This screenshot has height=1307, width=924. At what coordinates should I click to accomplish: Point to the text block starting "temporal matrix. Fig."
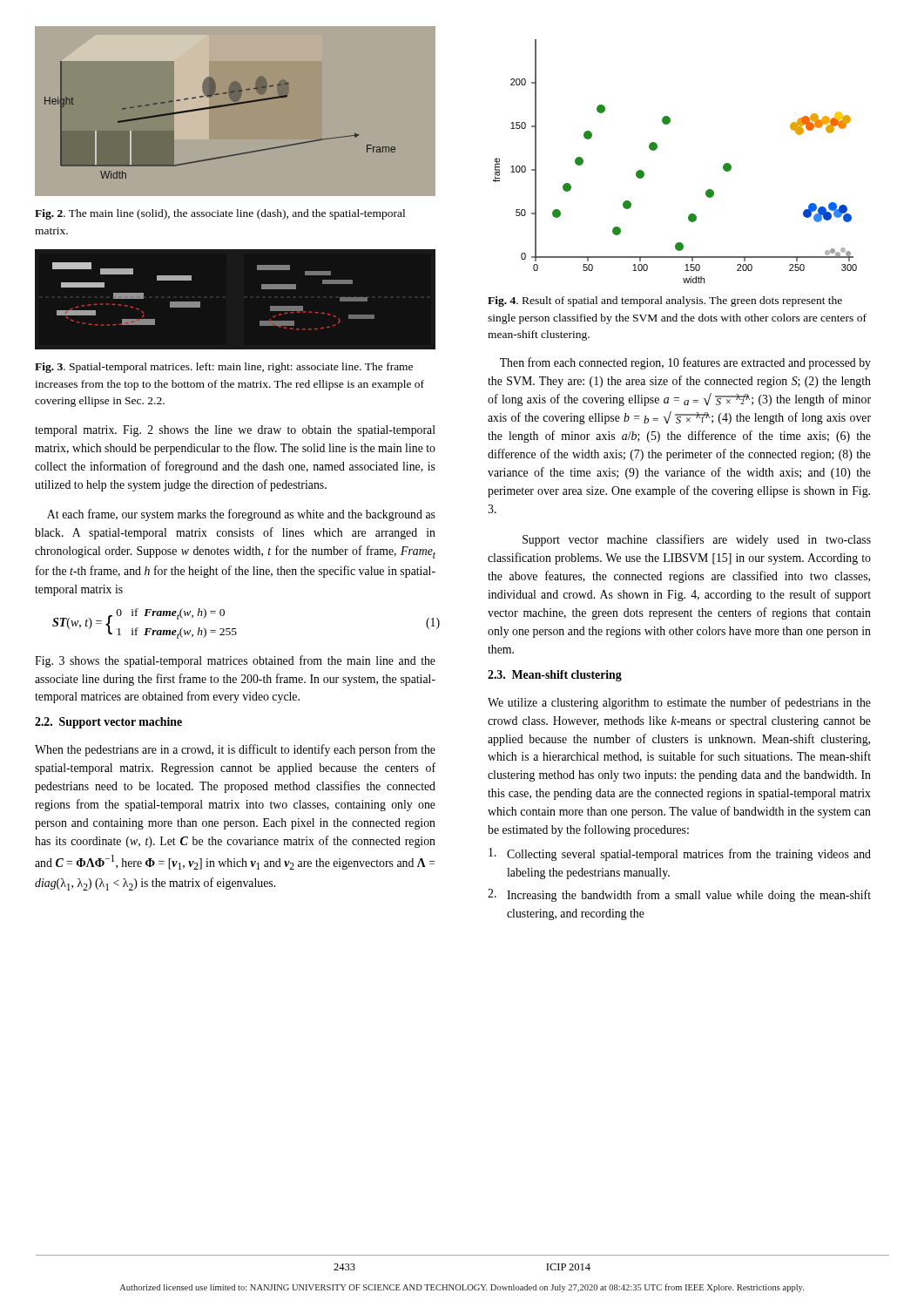point(235,458)
